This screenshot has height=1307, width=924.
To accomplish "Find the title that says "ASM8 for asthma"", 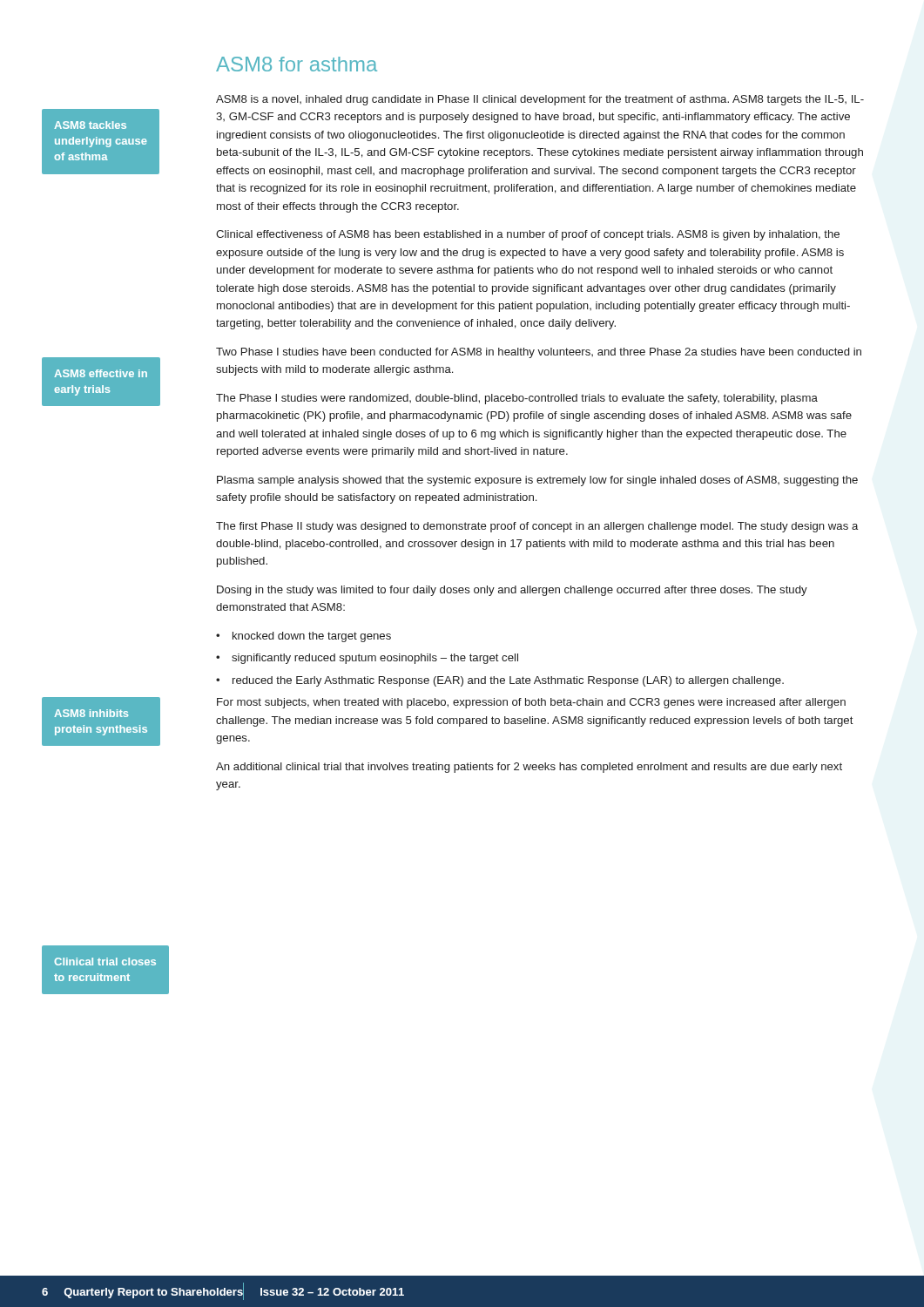I will (x=297, y=64).
